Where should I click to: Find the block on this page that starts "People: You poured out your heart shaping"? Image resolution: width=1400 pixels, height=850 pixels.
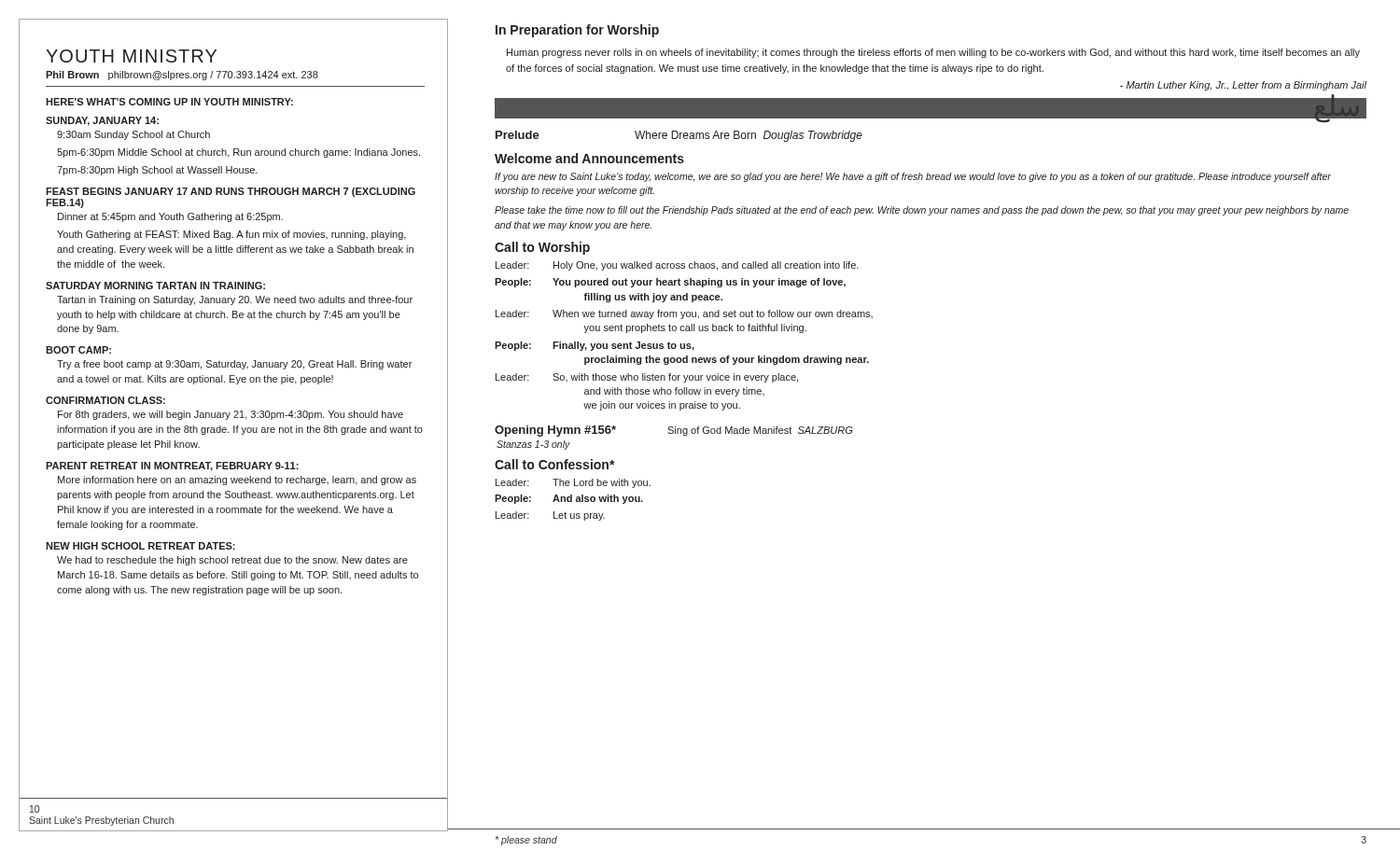[x=670, y=283]
